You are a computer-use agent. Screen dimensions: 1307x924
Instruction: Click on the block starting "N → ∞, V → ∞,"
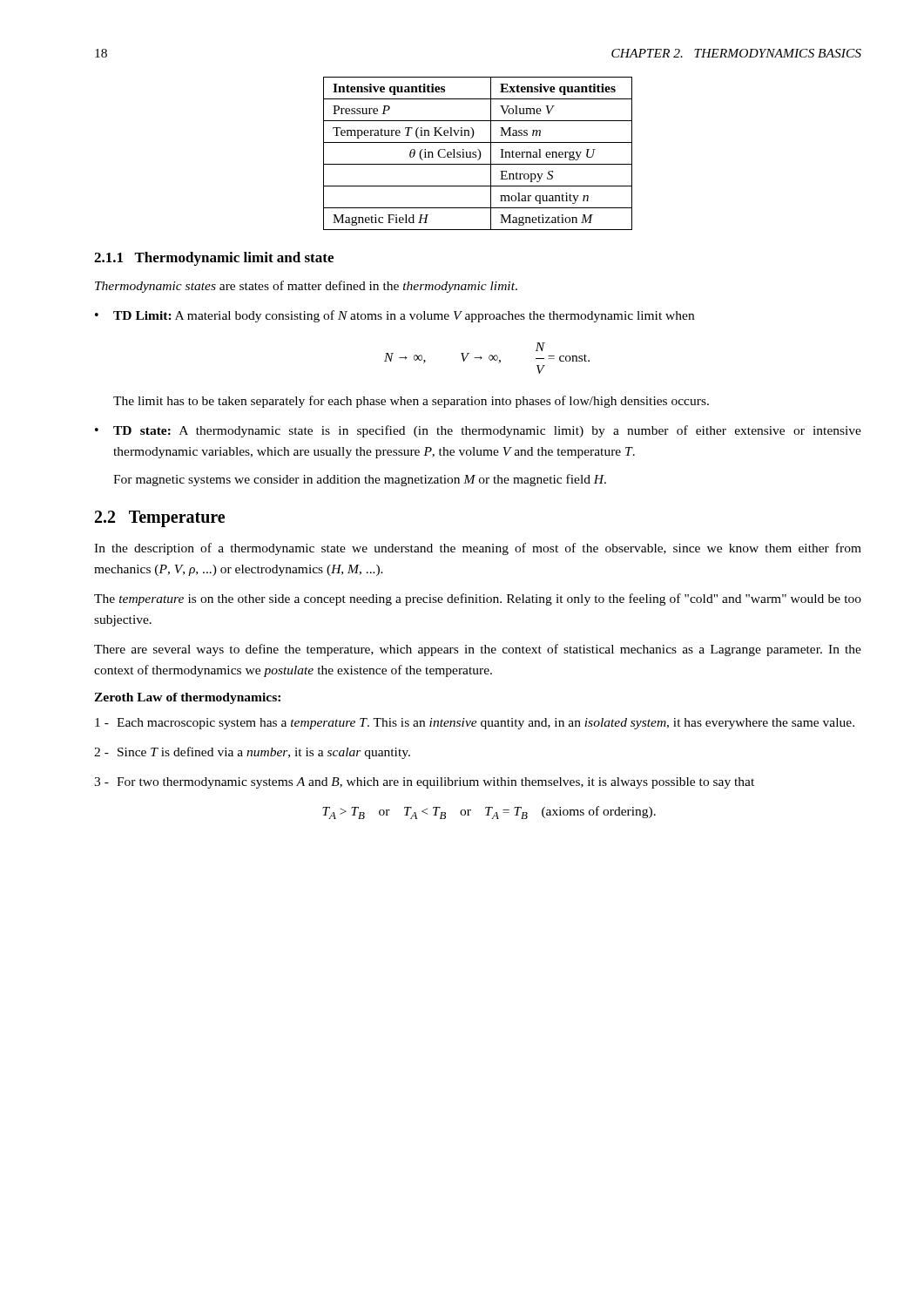(487, 358)
